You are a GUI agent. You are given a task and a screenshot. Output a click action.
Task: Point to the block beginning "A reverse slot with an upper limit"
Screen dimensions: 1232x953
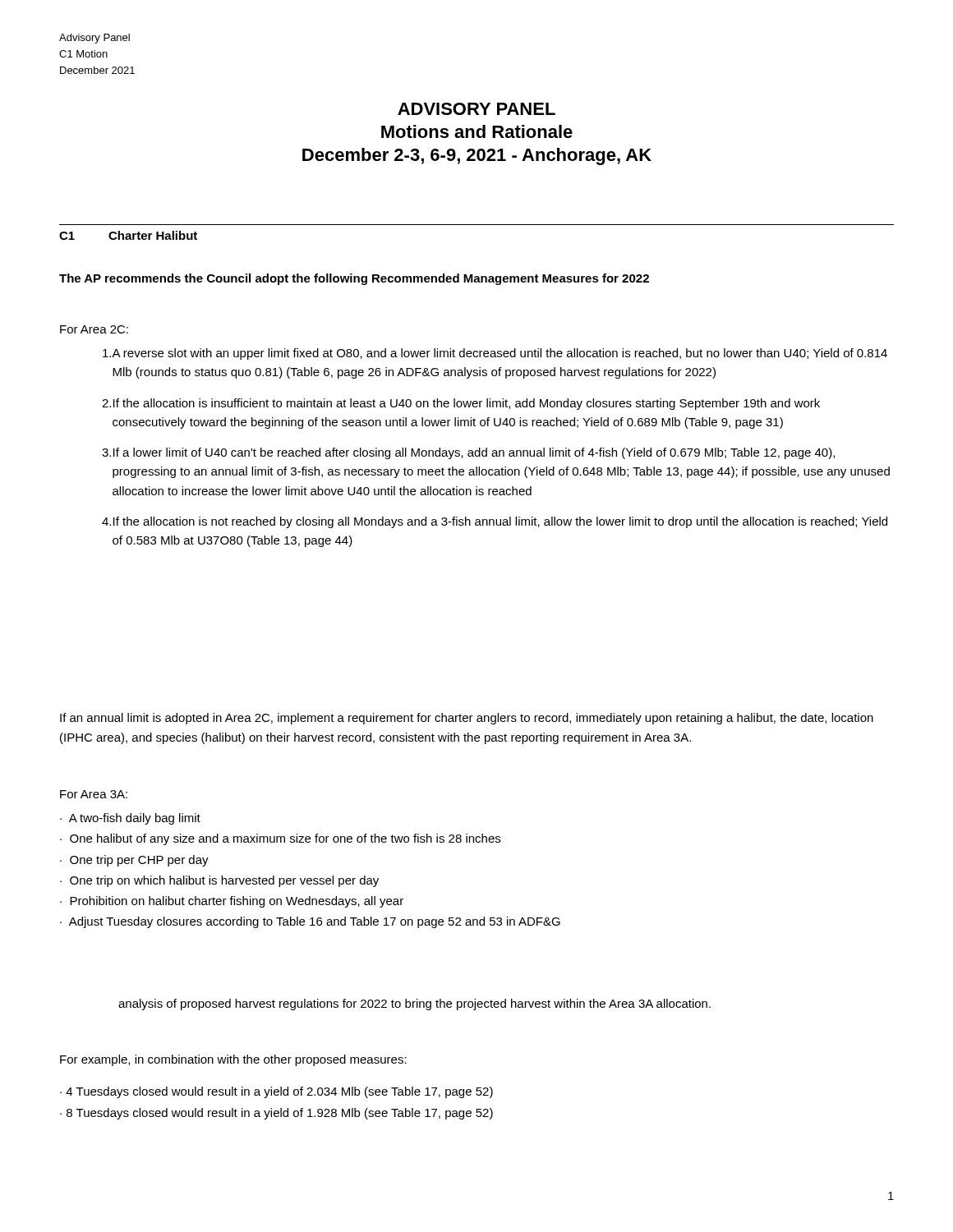click(476, 362)
